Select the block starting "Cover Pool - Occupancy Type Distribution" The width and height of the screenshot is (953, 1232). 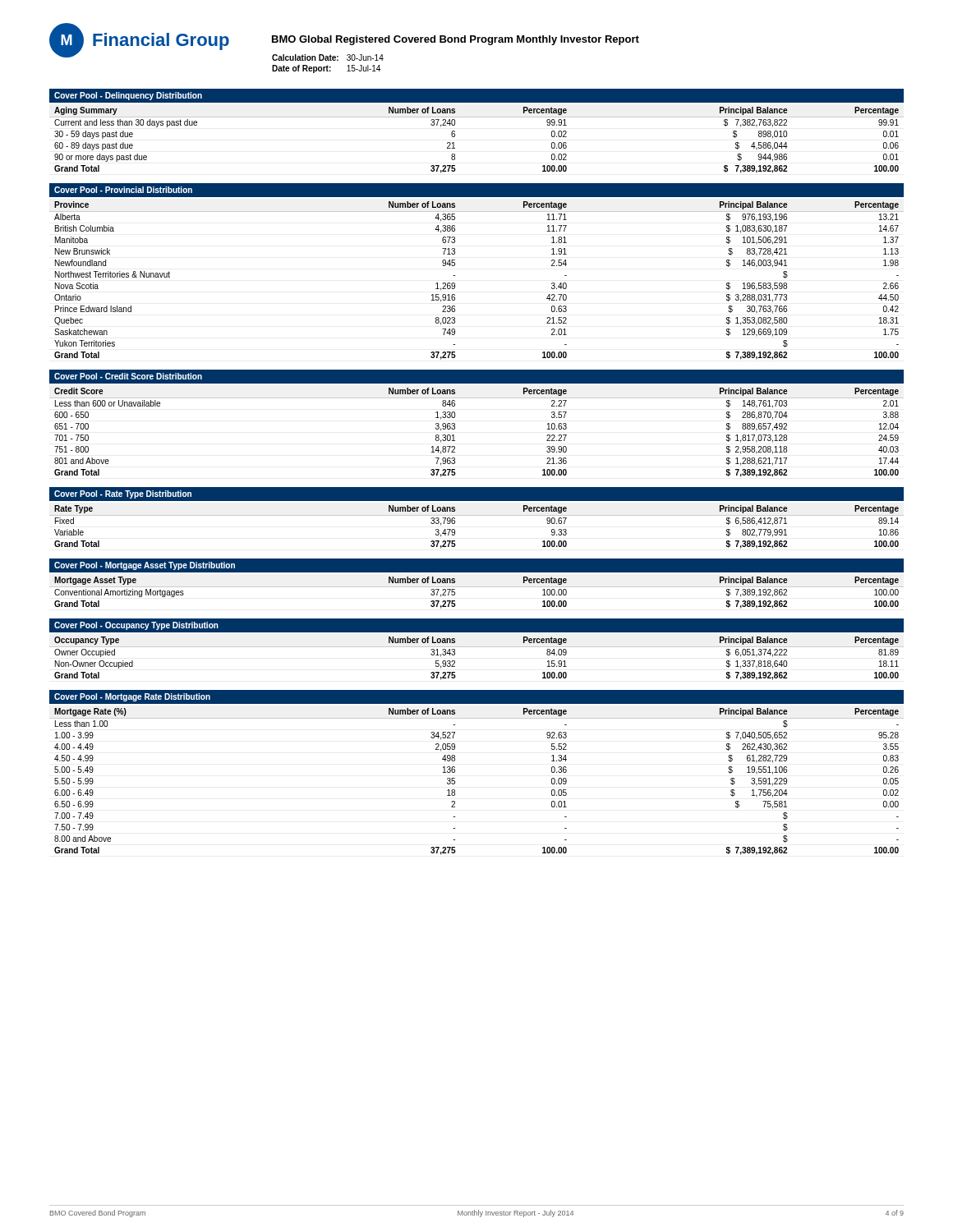(136, 625)
